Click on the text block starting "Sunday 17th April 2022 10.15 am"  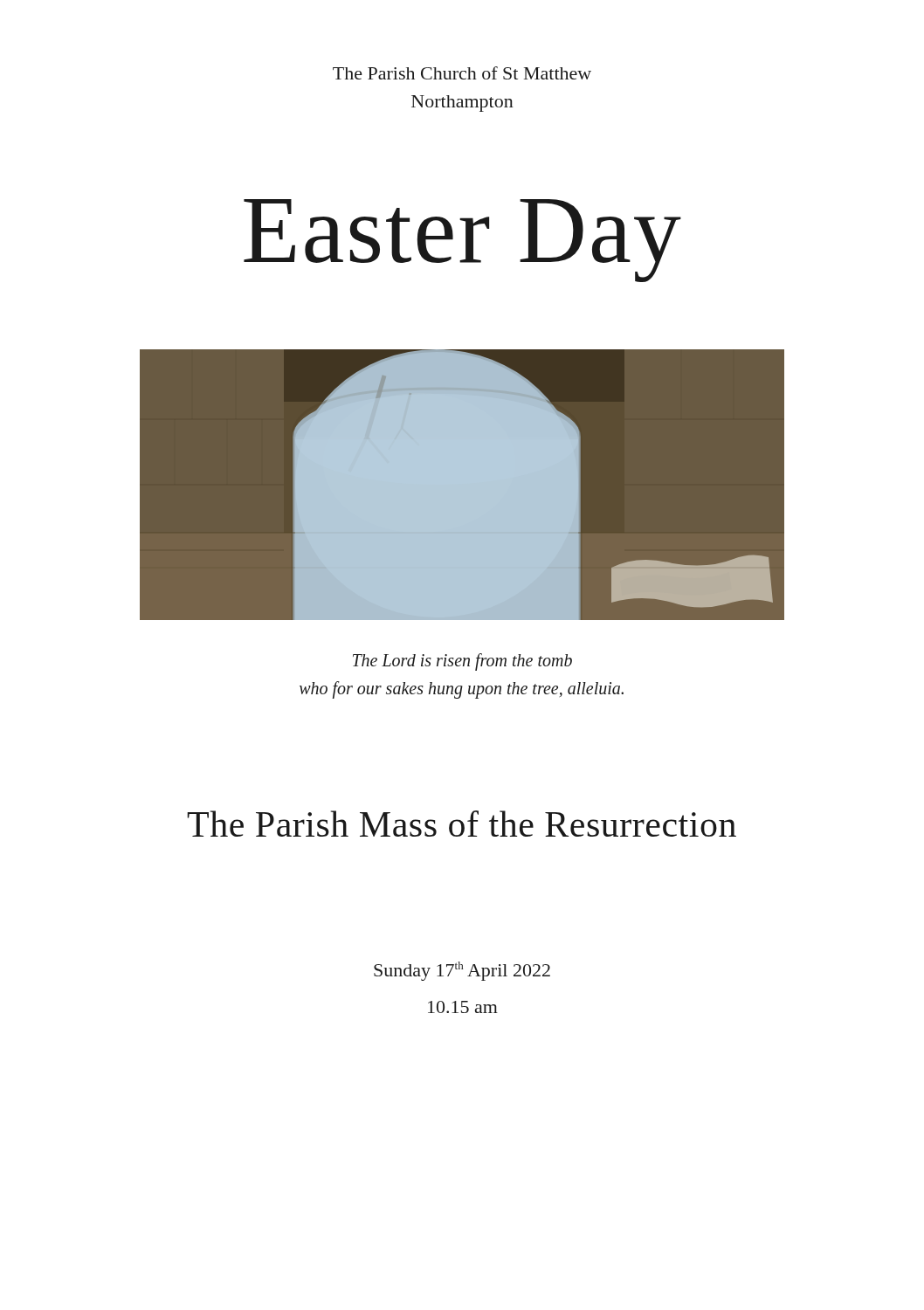pyautogui.click(x=462, y=971)
